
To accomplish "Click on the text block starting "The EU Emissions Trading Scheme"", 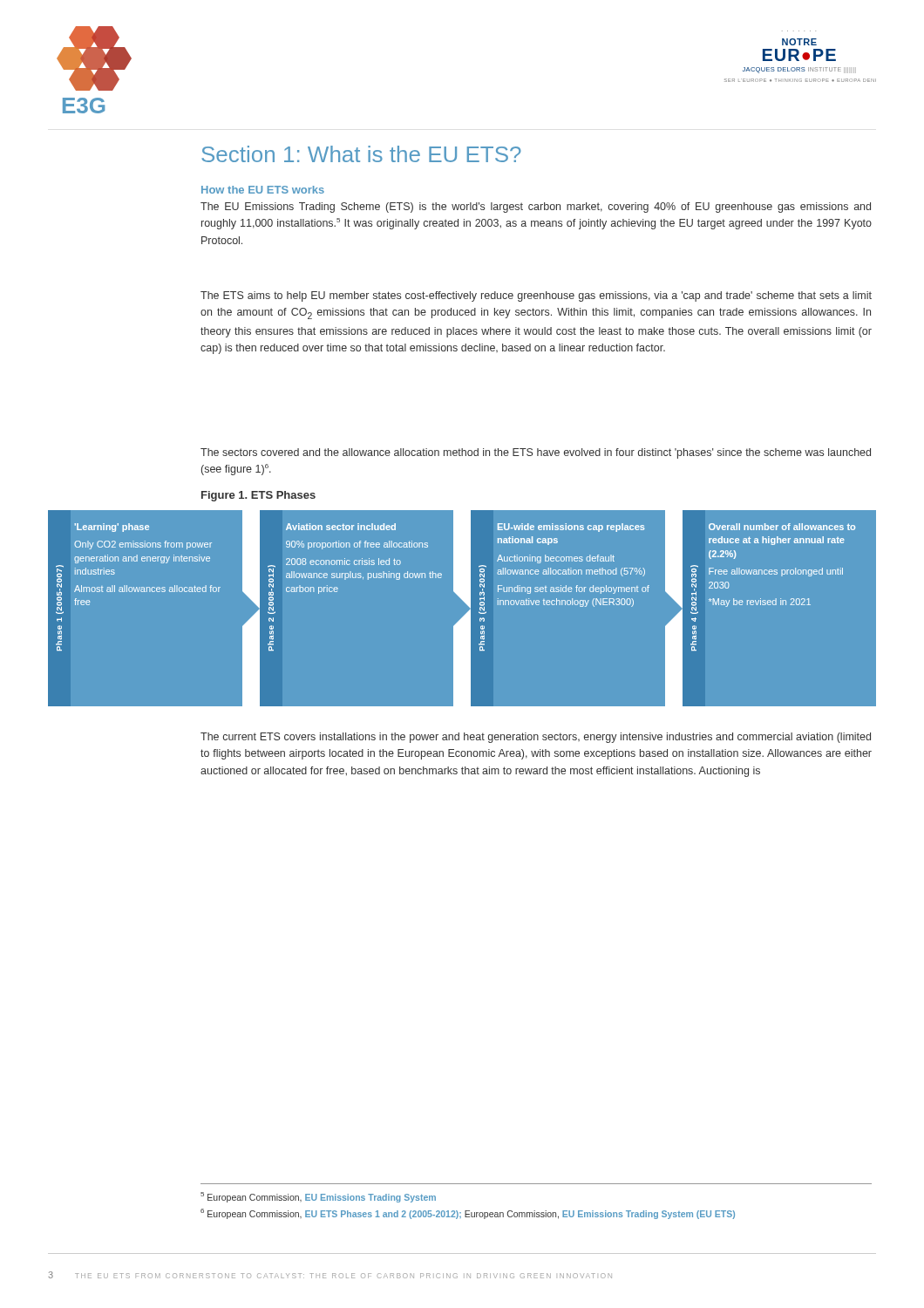I will click(x=536, y=224).
